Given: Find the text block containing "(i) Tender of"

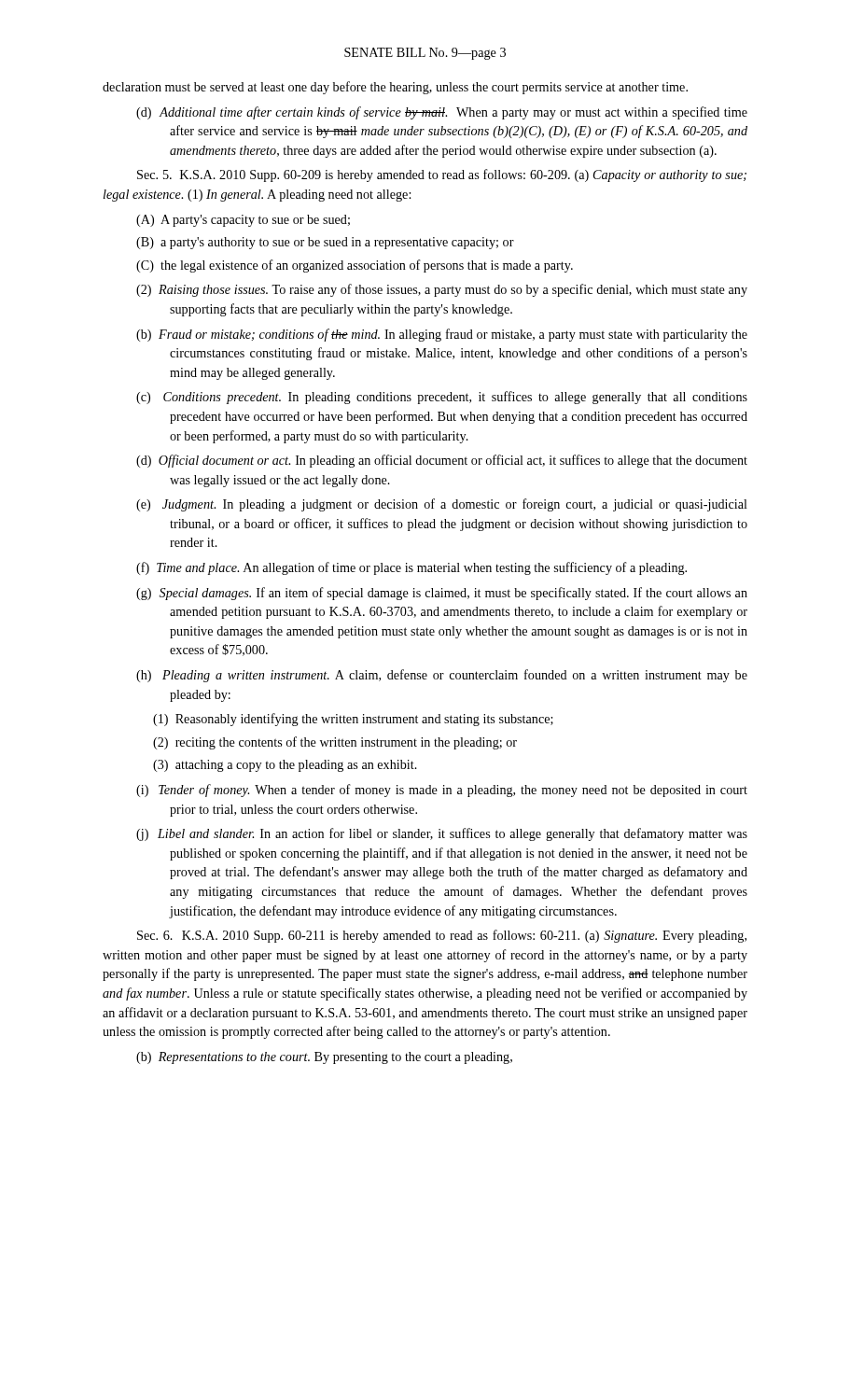Looking at the screenshot, I should click(x=442, y=799).
